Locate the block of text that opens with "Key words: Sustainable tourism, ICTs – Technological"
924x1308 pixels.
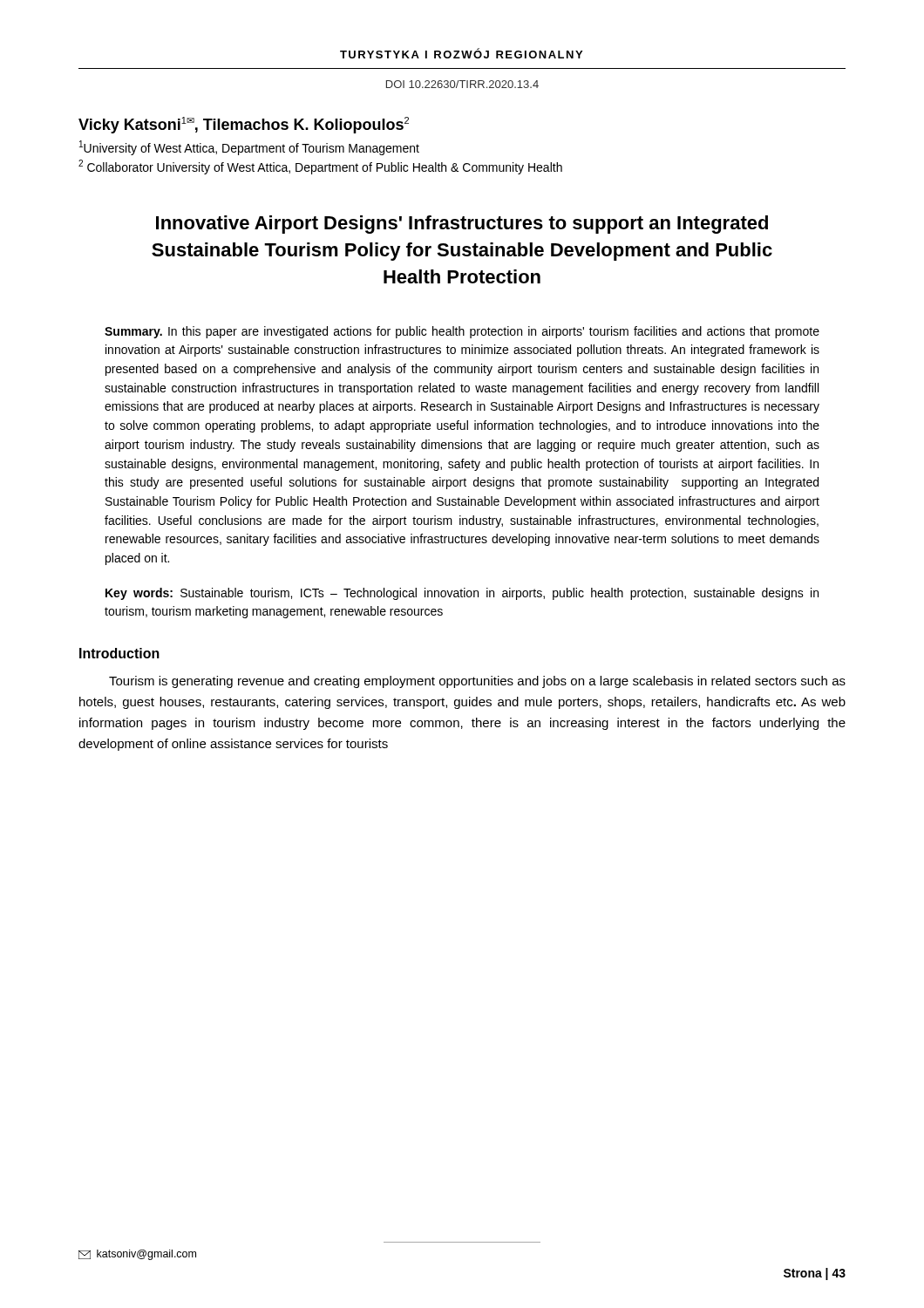[x=462, y=602]
